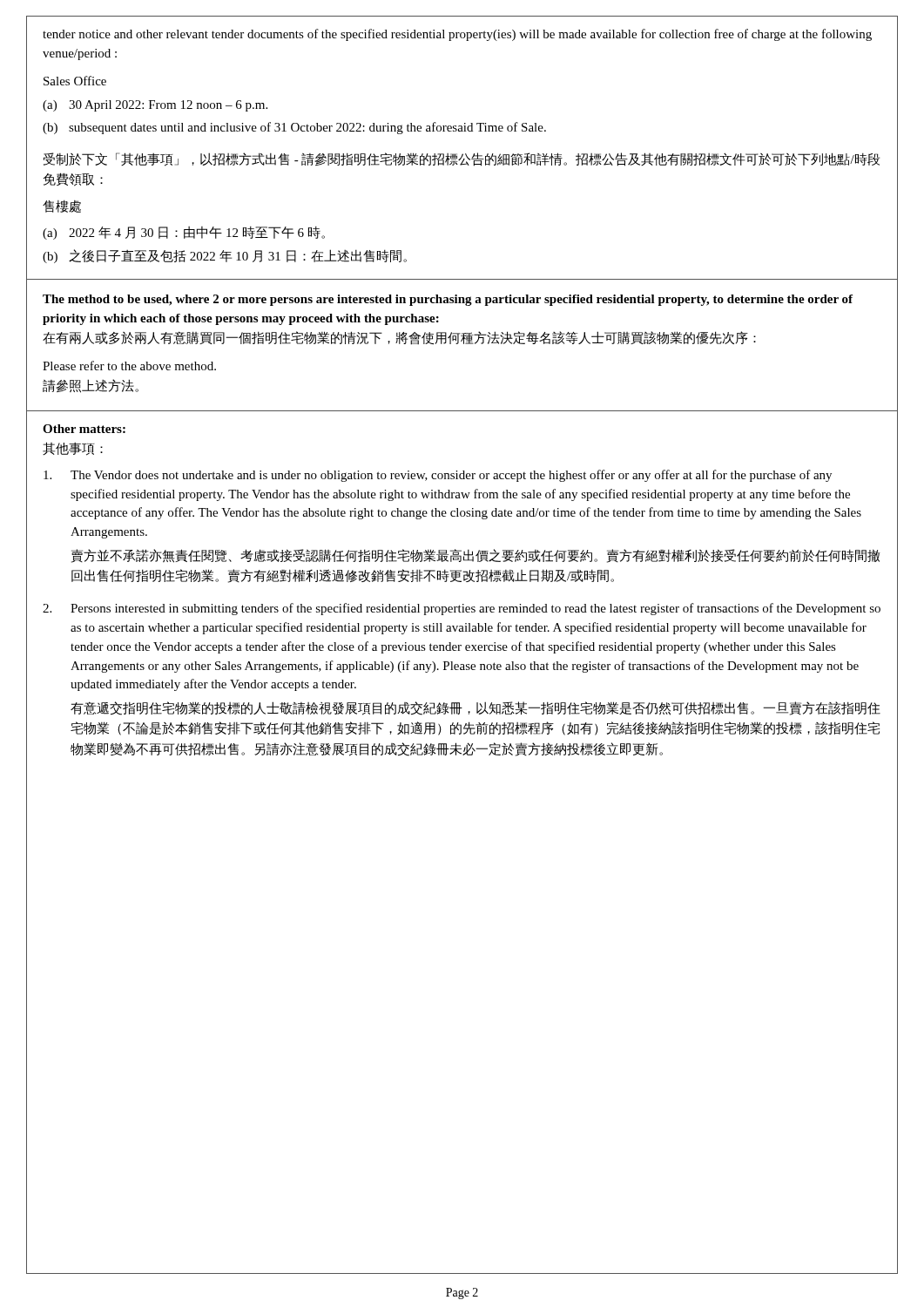The image size is (924, 1307).
Task: Navigate to the text starting "(a) 2022 年 4 月"
Action: 184,233
